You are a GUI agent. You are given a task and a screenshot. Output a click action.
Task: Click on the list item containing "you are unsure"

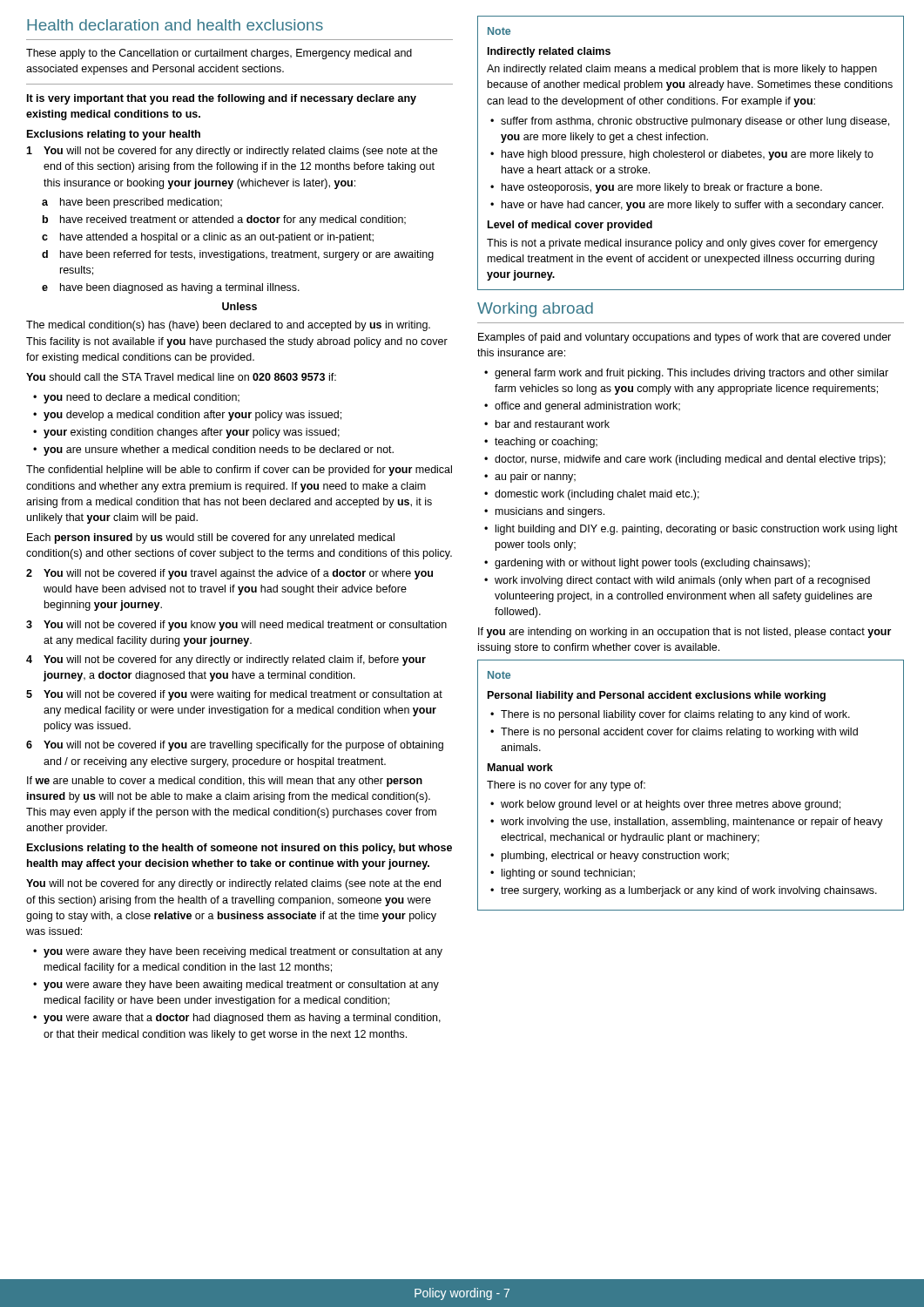pyautogui.click(x=219, y=450)
